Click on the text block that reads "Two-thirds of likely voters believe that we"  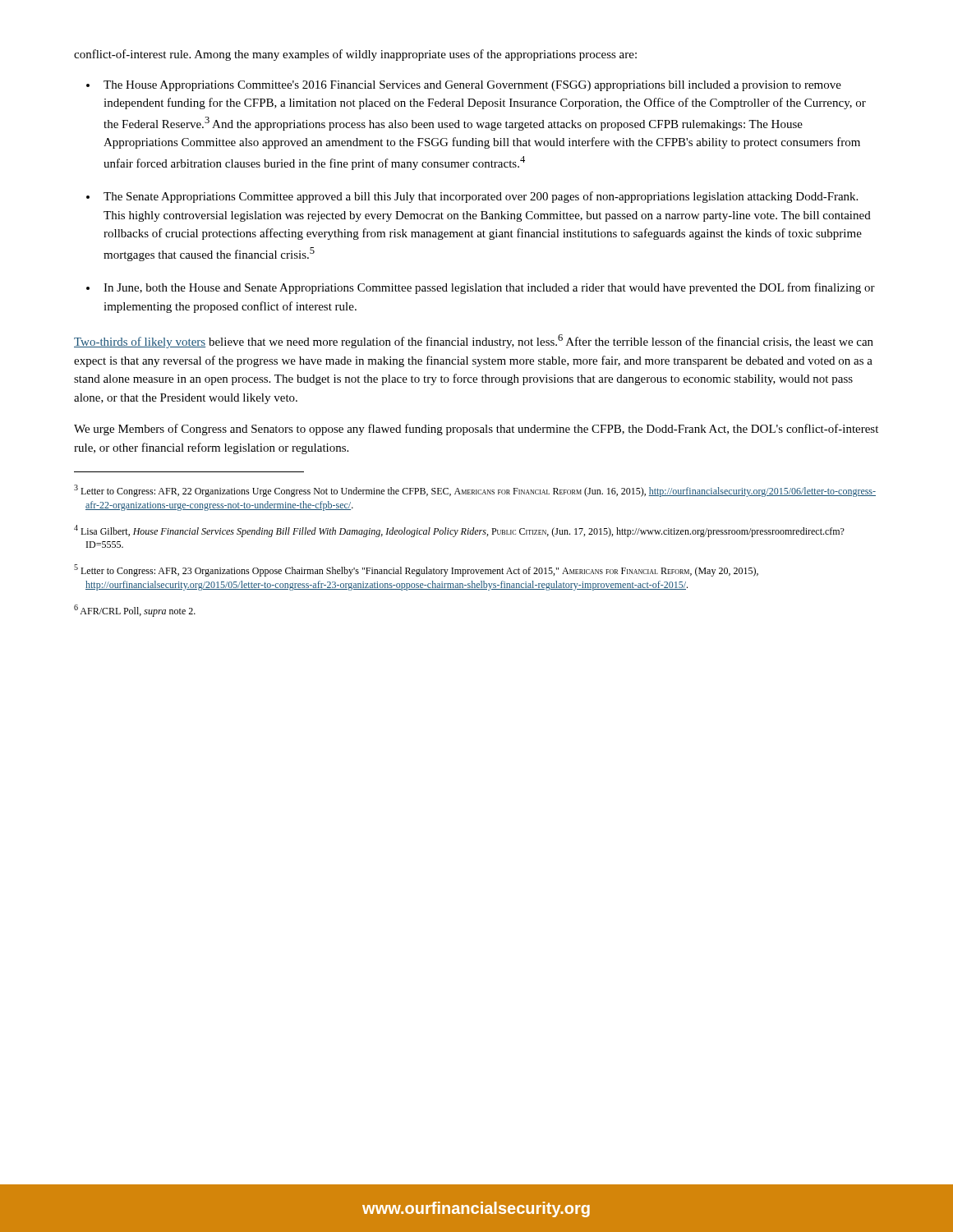pyautogui.click(x=476, y=368)
